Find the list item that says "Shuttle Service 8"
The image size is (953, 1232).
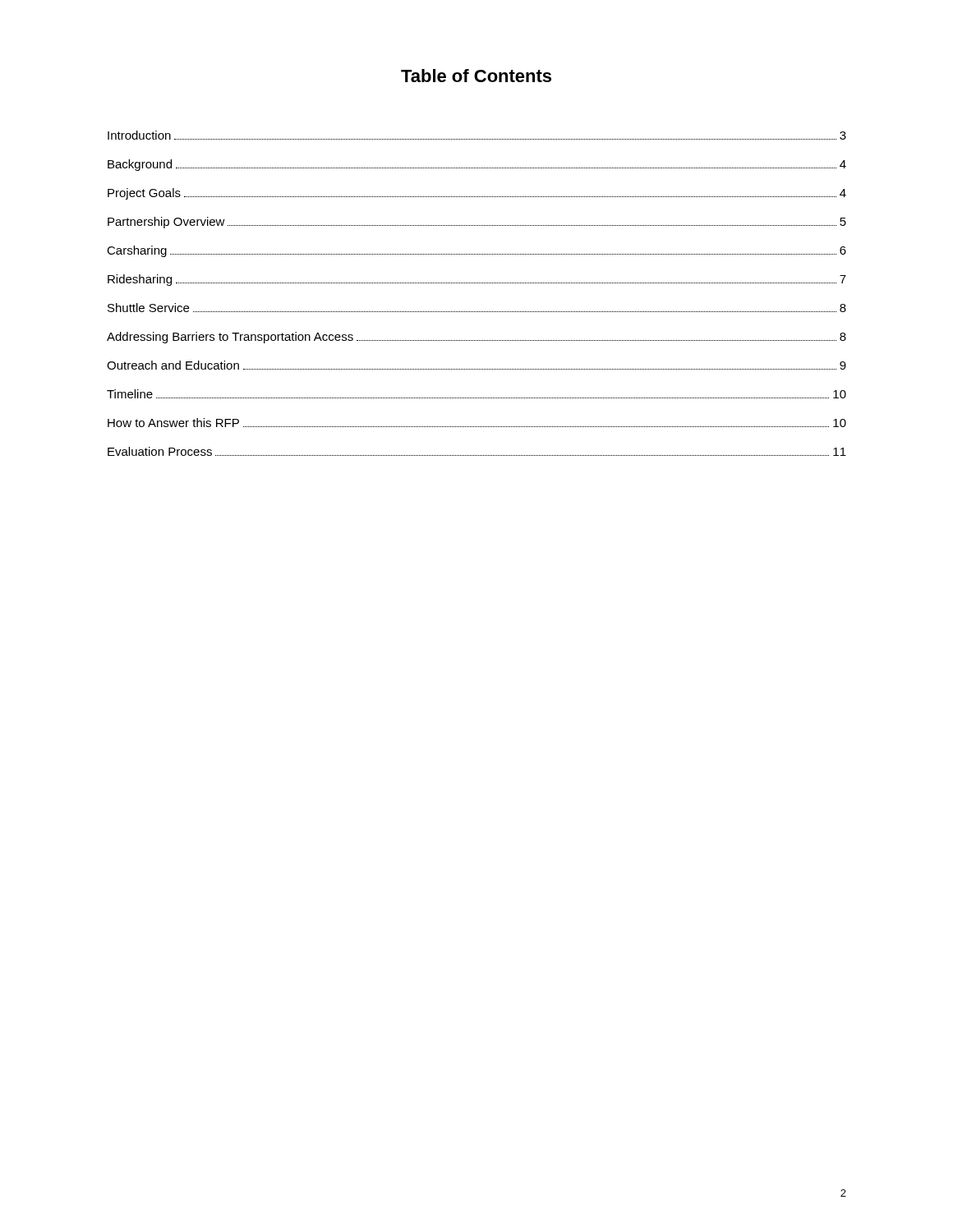476,308
